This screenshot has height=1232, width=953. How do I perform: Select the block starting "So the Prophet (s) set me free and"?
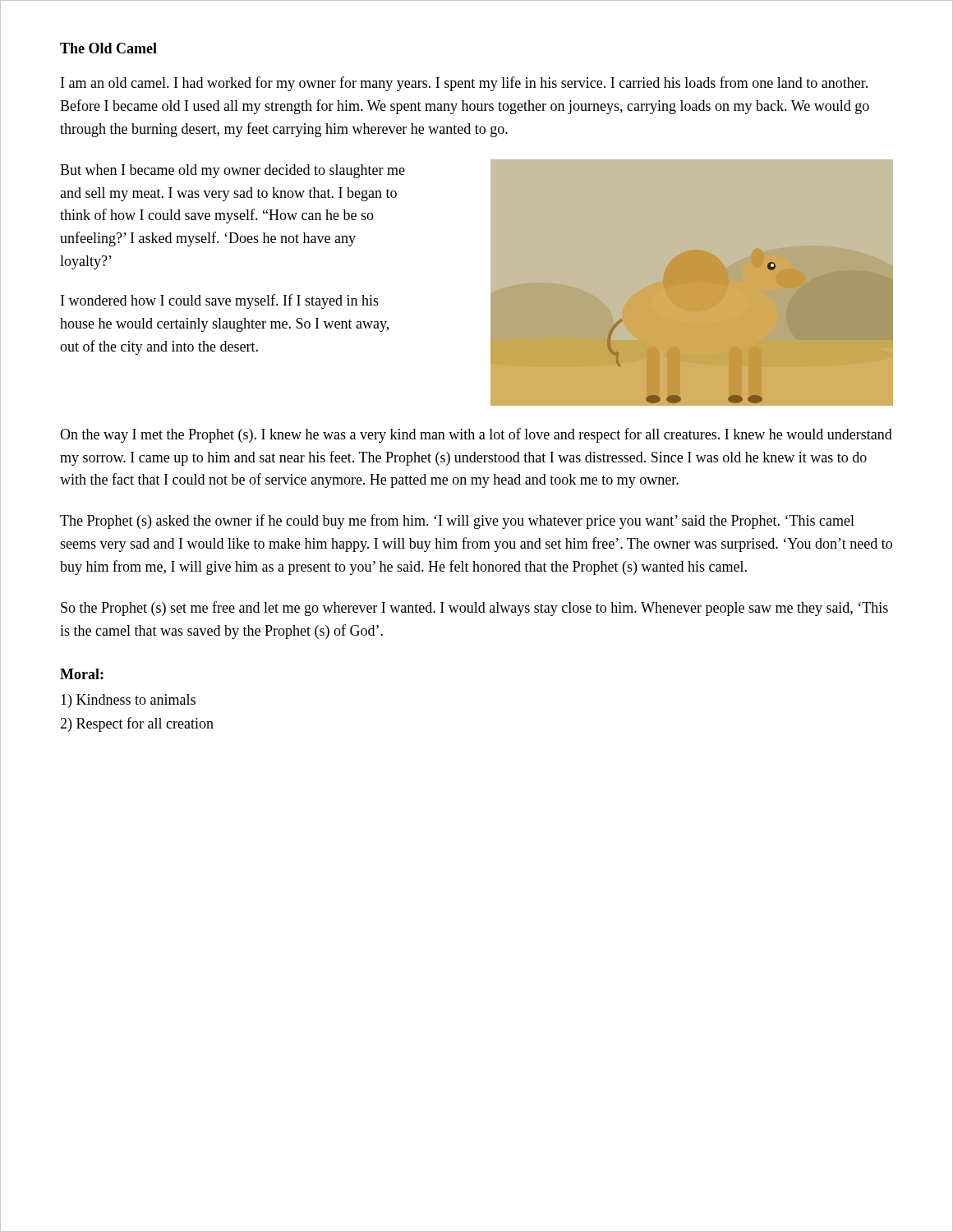point(474,619)
